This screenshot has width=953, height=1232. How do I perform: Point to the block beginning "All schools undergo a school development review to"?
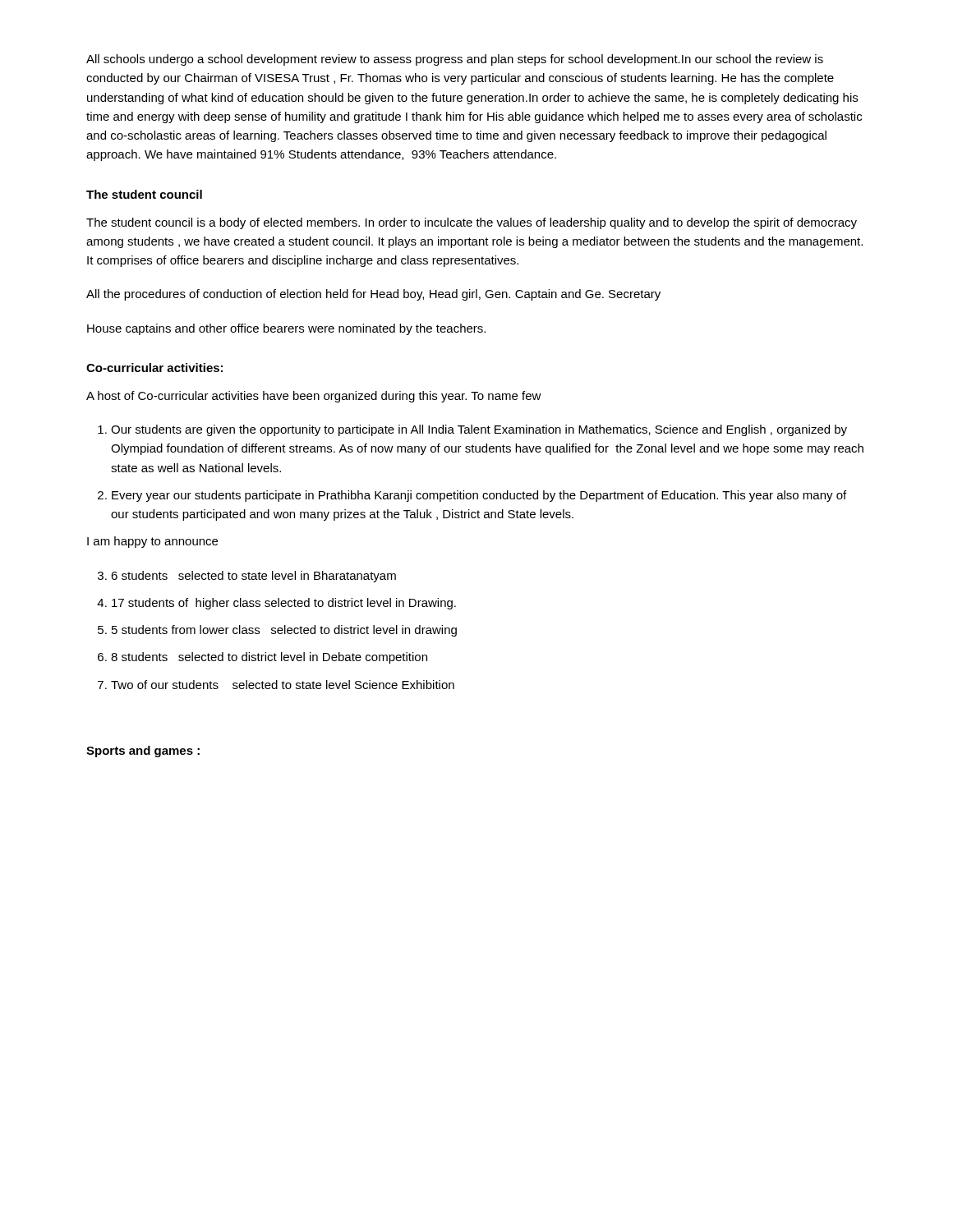point(474,106)
